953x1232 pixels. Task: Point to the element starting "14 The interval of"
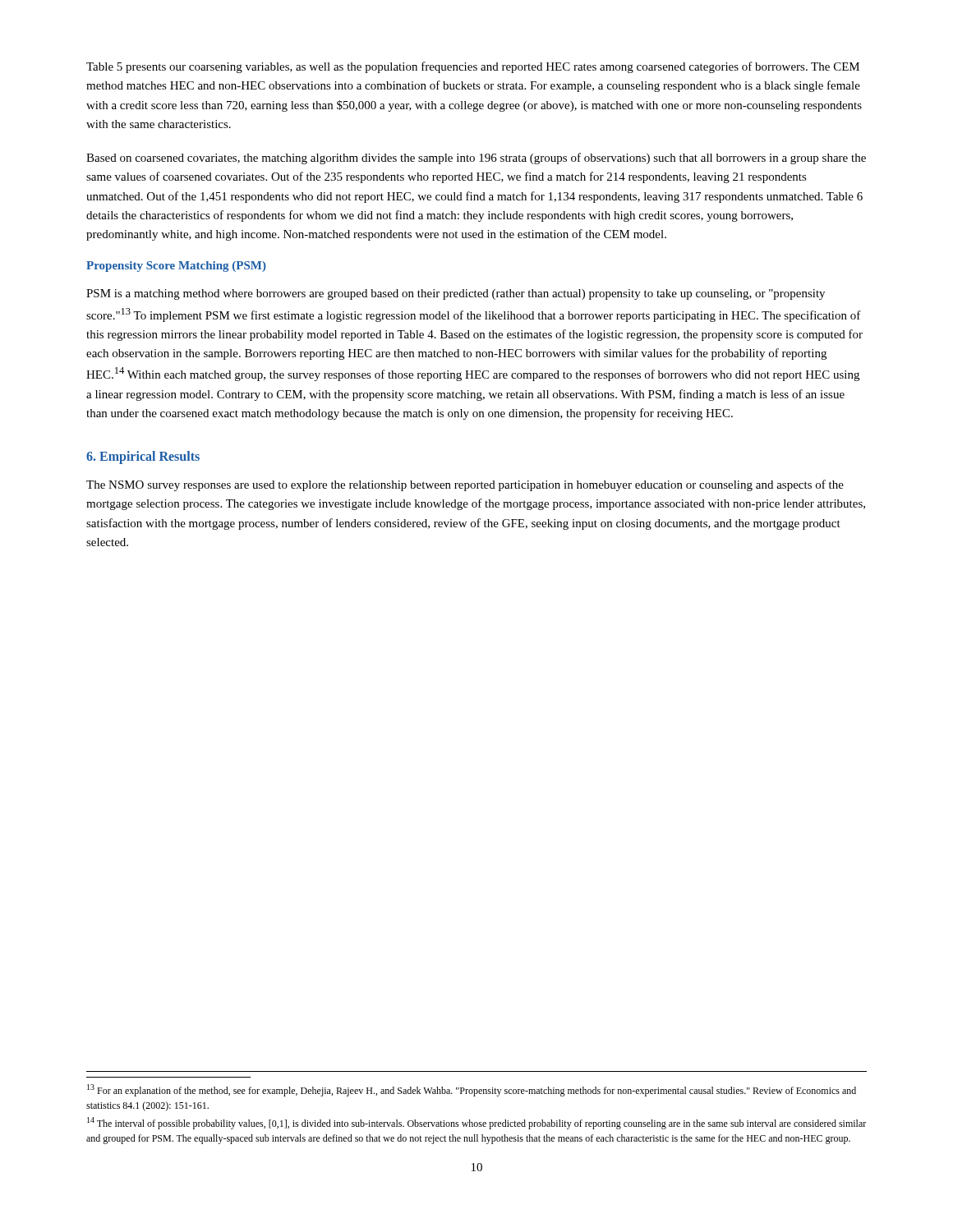[x=476, y=1130]
